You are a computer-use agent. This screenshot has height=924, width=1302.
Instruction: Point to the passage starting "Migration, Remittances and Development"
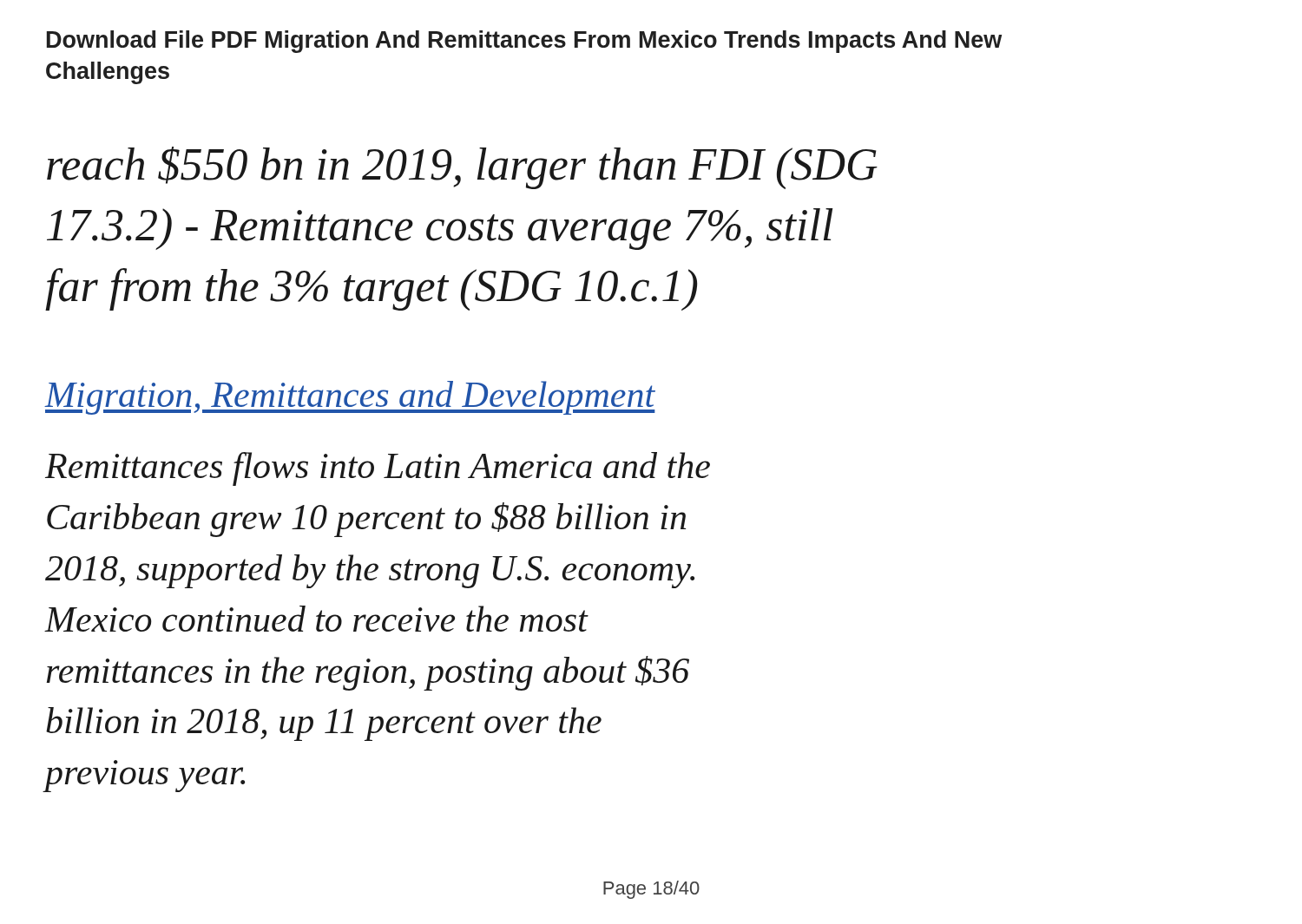[350, 394]
